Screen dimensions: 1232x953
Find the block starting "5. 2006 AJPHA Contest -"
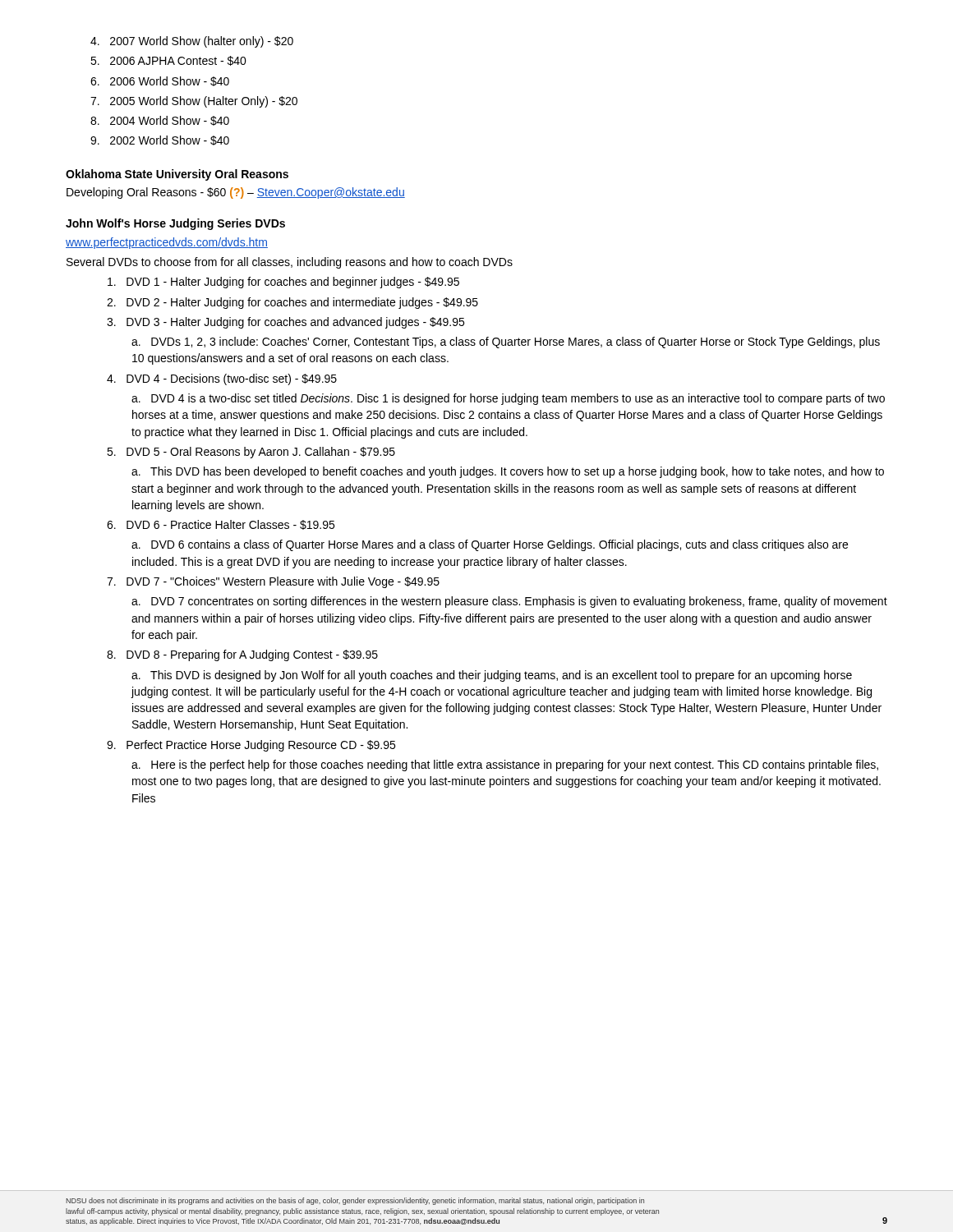point(168,61)
